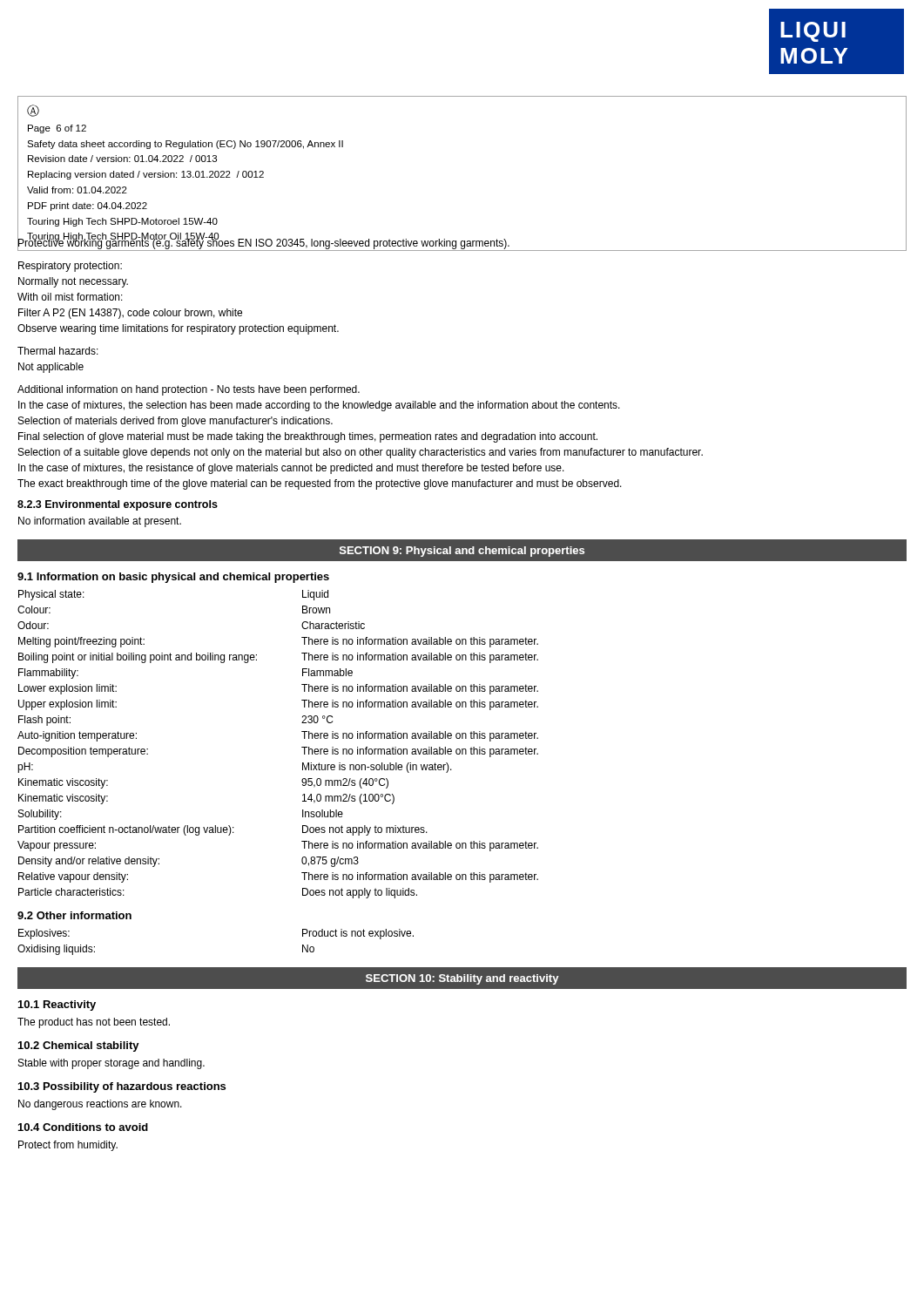Viewport: 924px width, 1307px height.
Task: Click the passage that begins "Protective working garments (e.g. safety"
Action: pos(264,243)
